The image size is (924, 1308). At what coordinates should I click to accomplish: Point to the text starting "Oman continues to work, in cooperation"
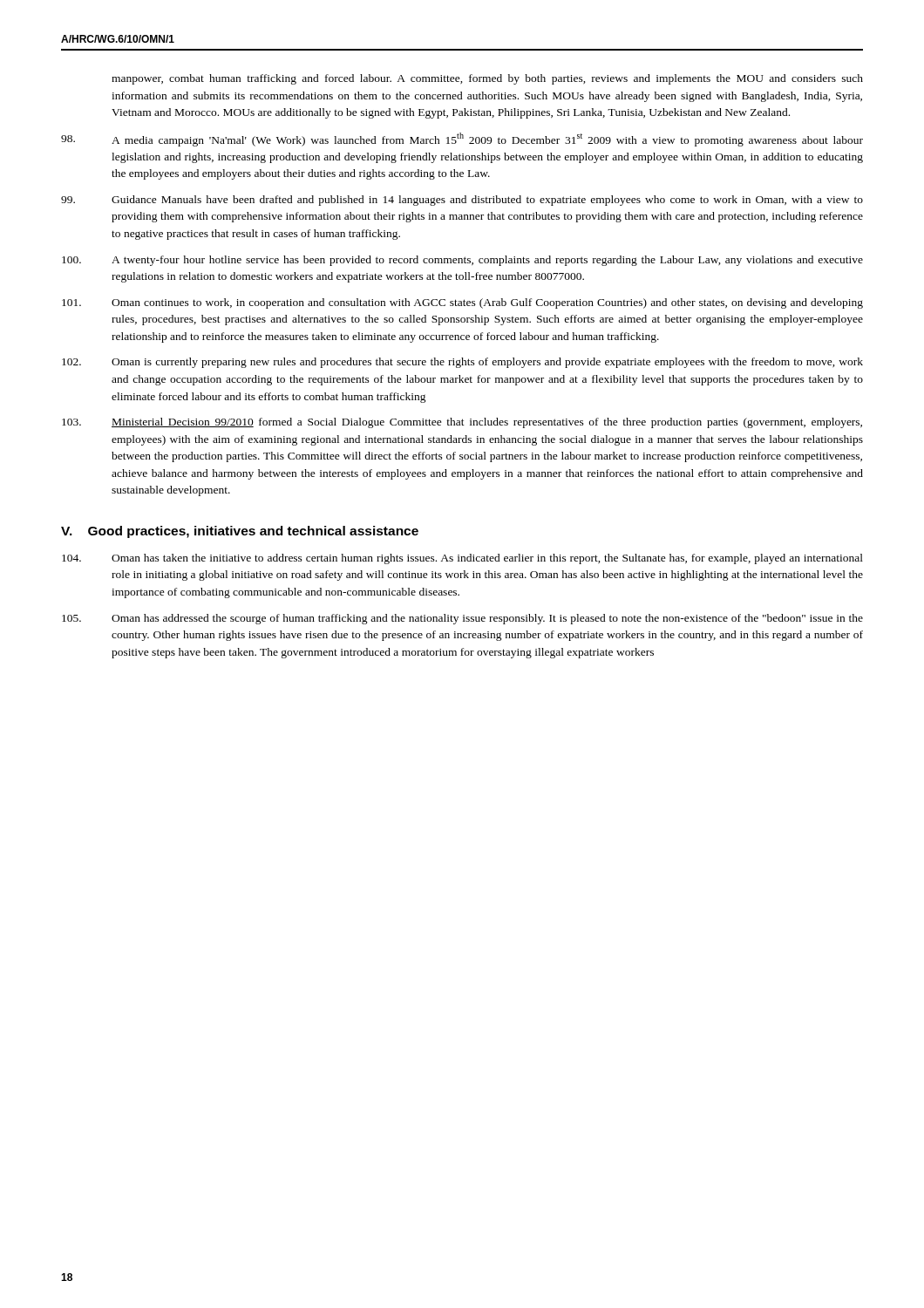tap(462, 319)
